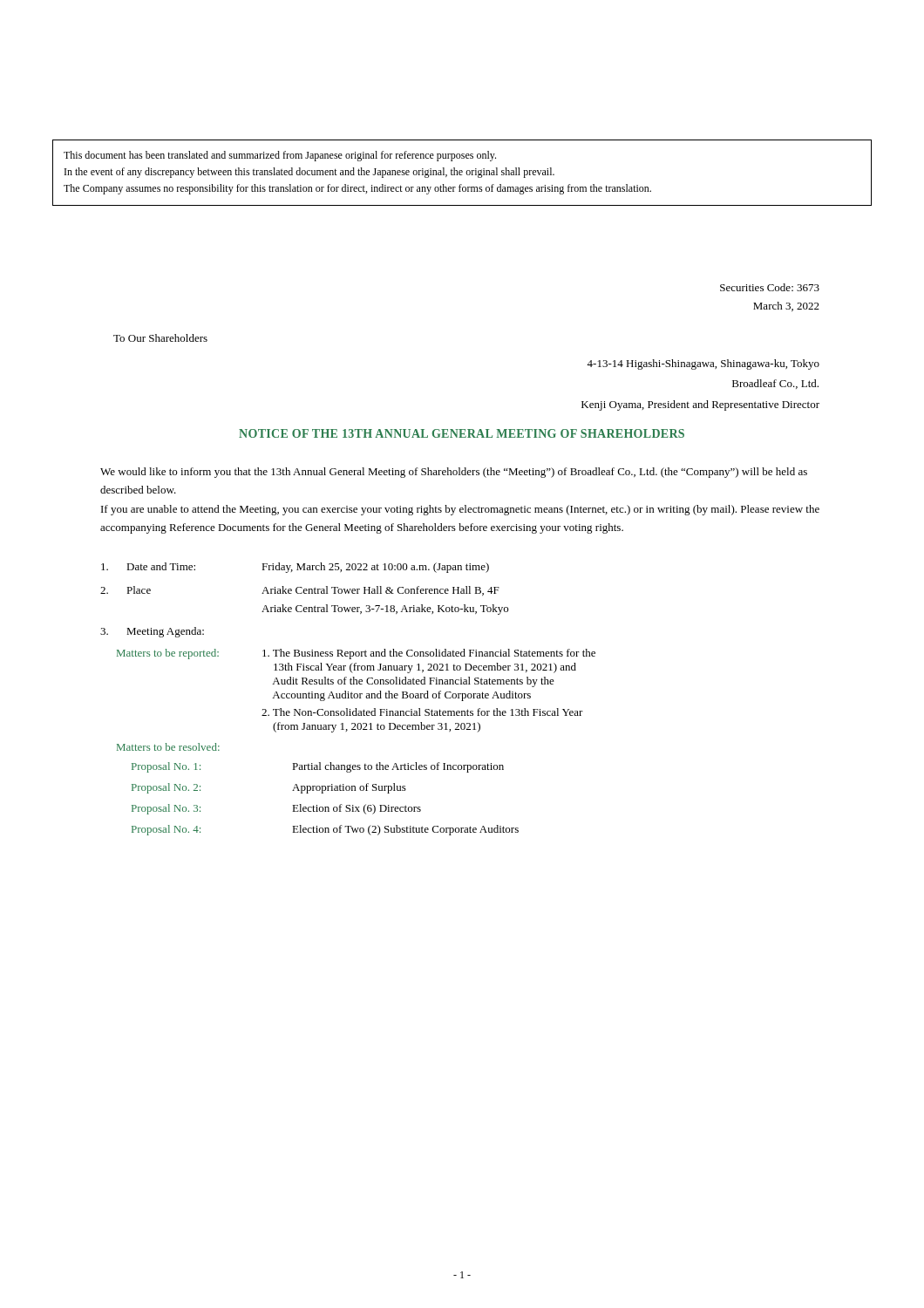
Task: Select the text starting "We would like"
Action: point(460,499)
